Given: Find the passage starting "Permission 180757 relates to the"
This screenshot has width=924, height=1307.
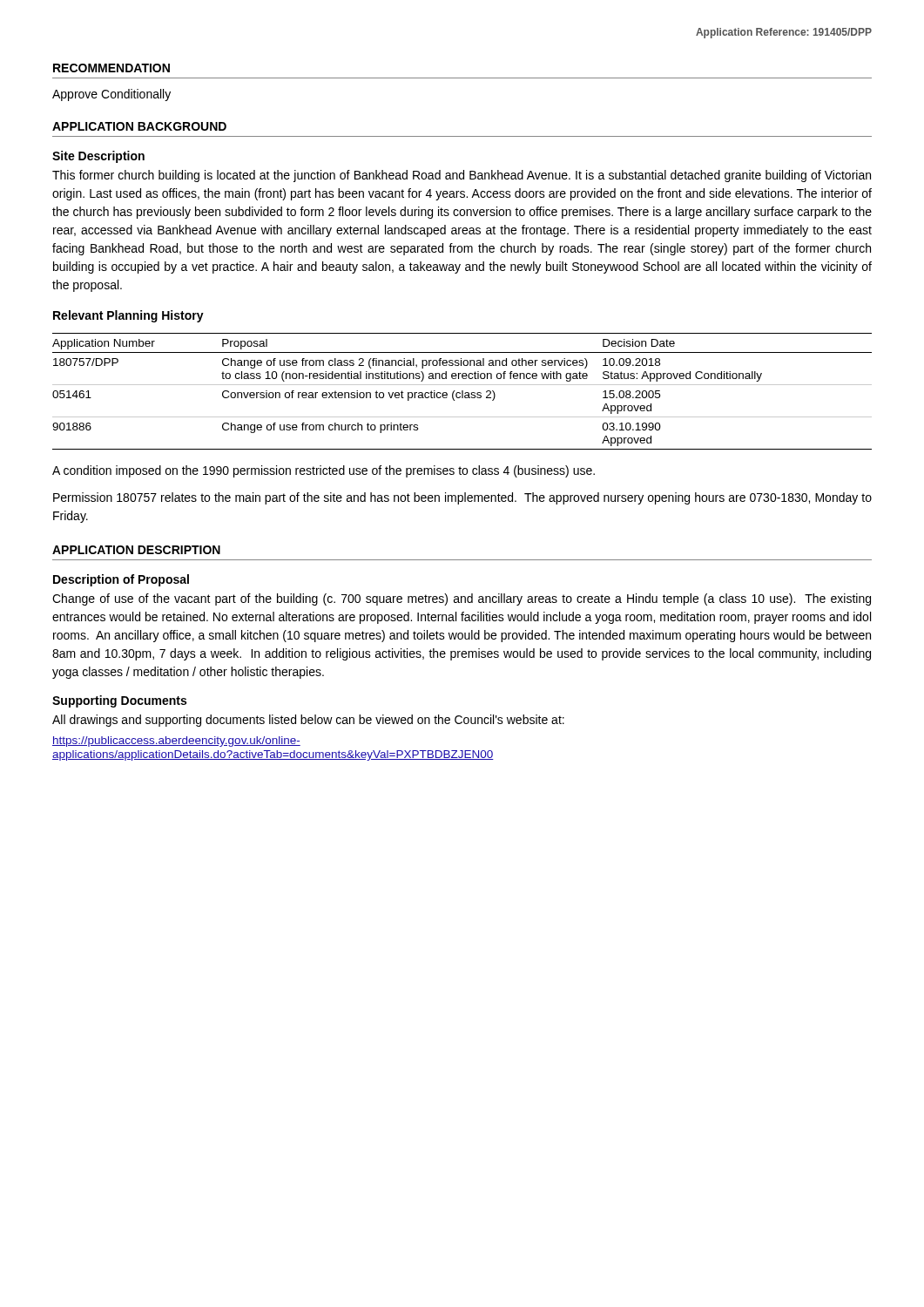Looking at the screenshot, I should pyautogui.click(x=462, y=507).
